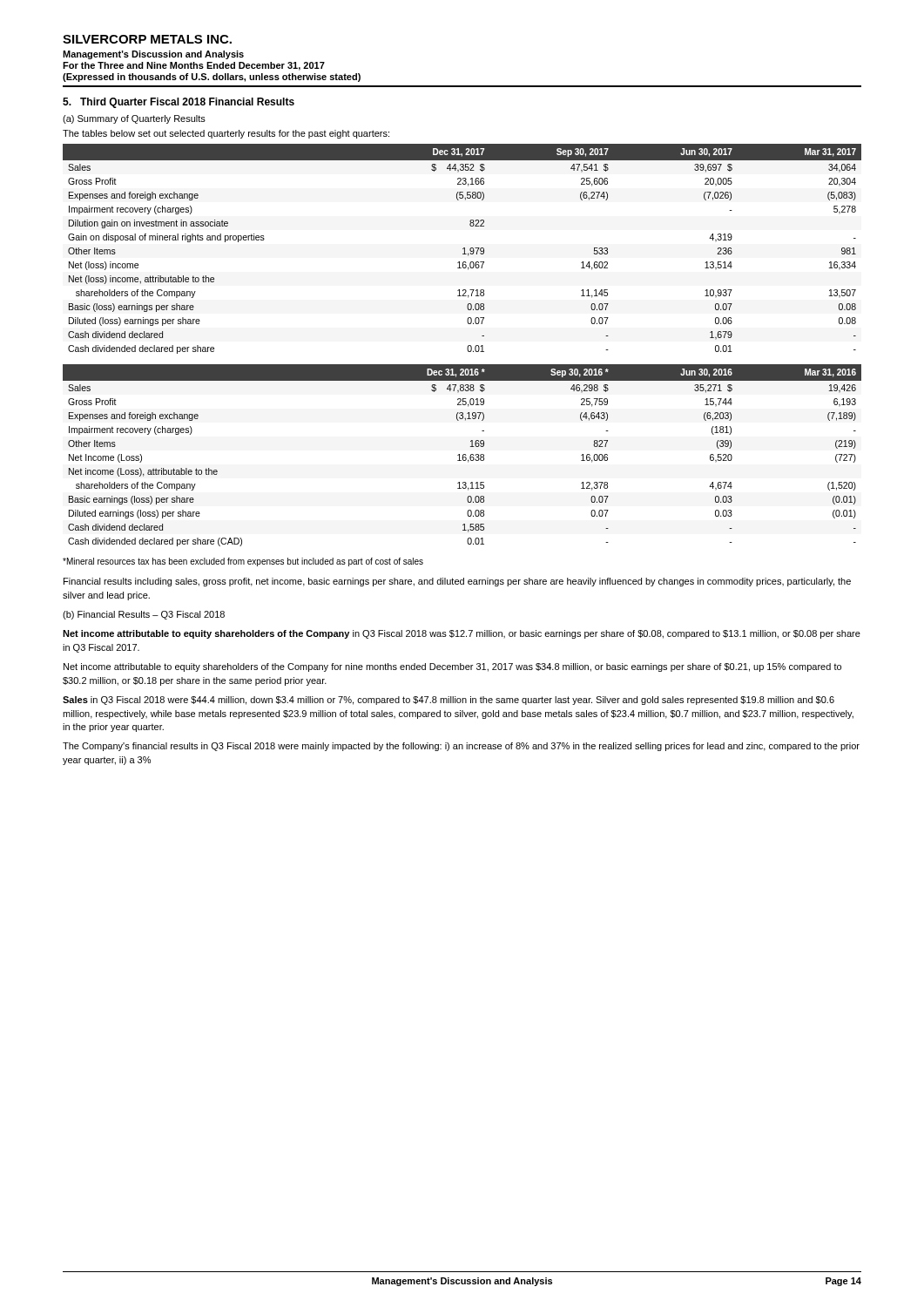The width and height of the screenshot is (924, 1307).
Task: Find the section header containing "5. Third Quarter"
Action: [179, 102]
